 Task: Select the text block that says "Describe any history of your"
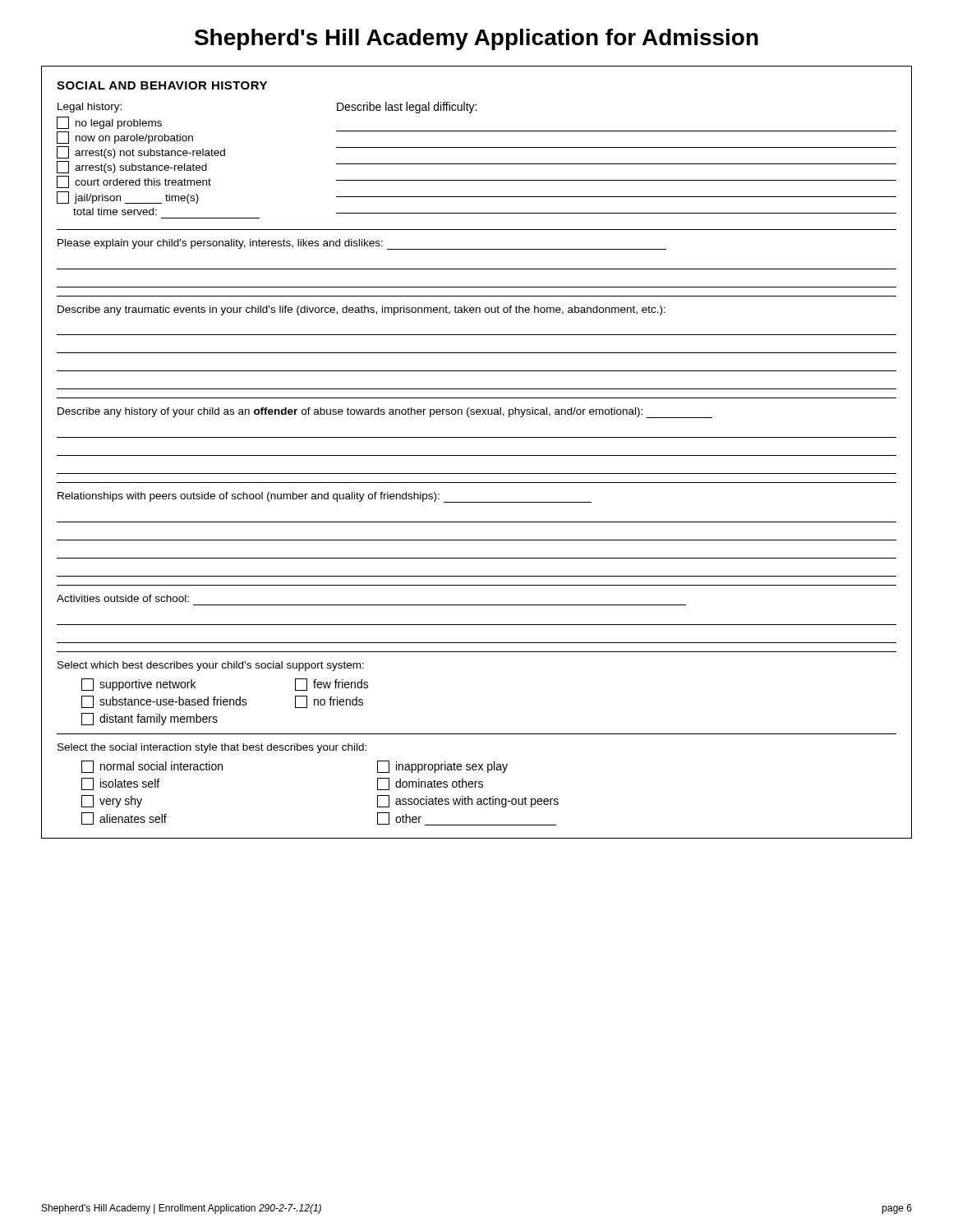[476, 439]
